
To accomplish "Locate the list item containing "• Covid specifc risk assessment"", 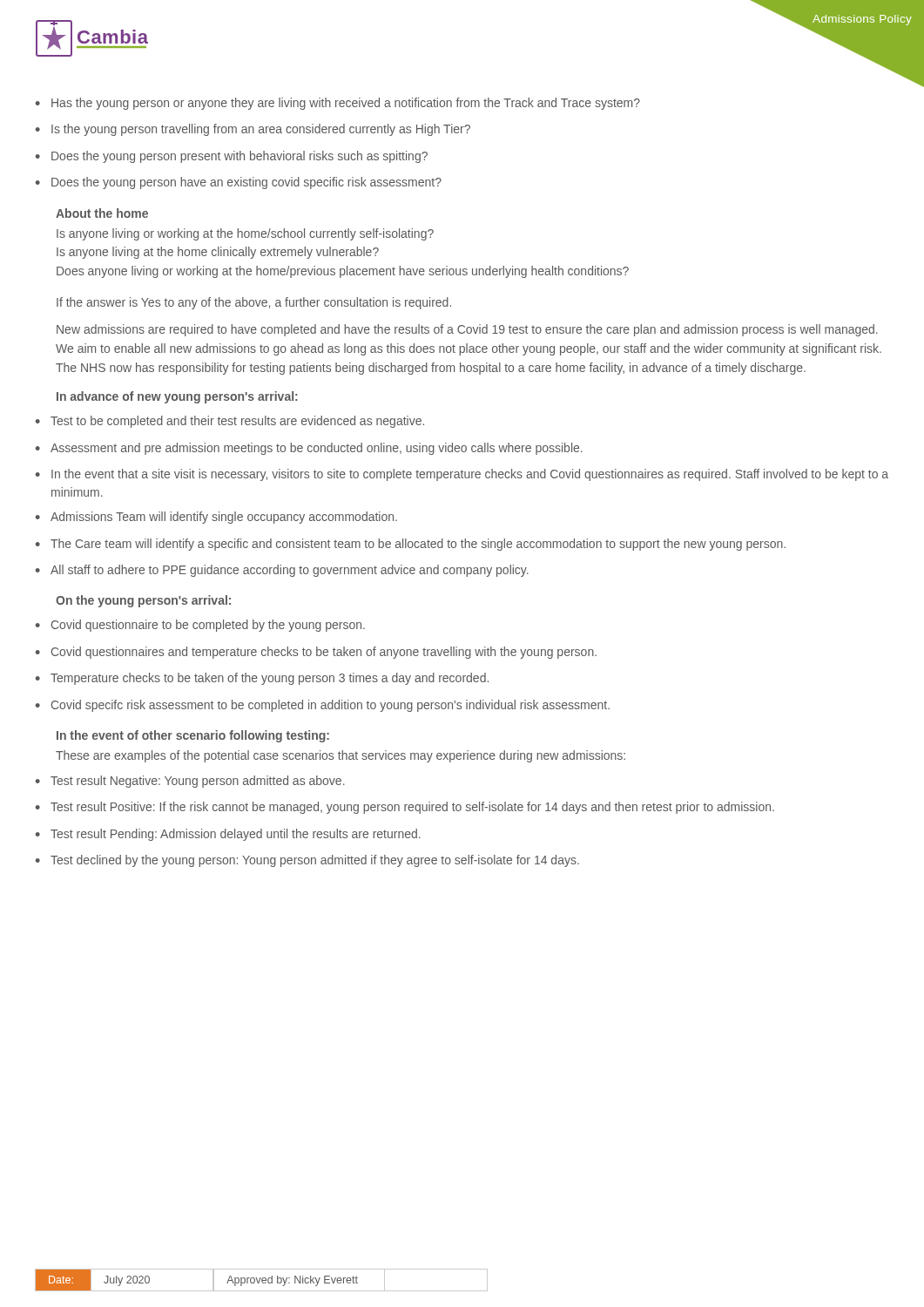I will 323,706.
